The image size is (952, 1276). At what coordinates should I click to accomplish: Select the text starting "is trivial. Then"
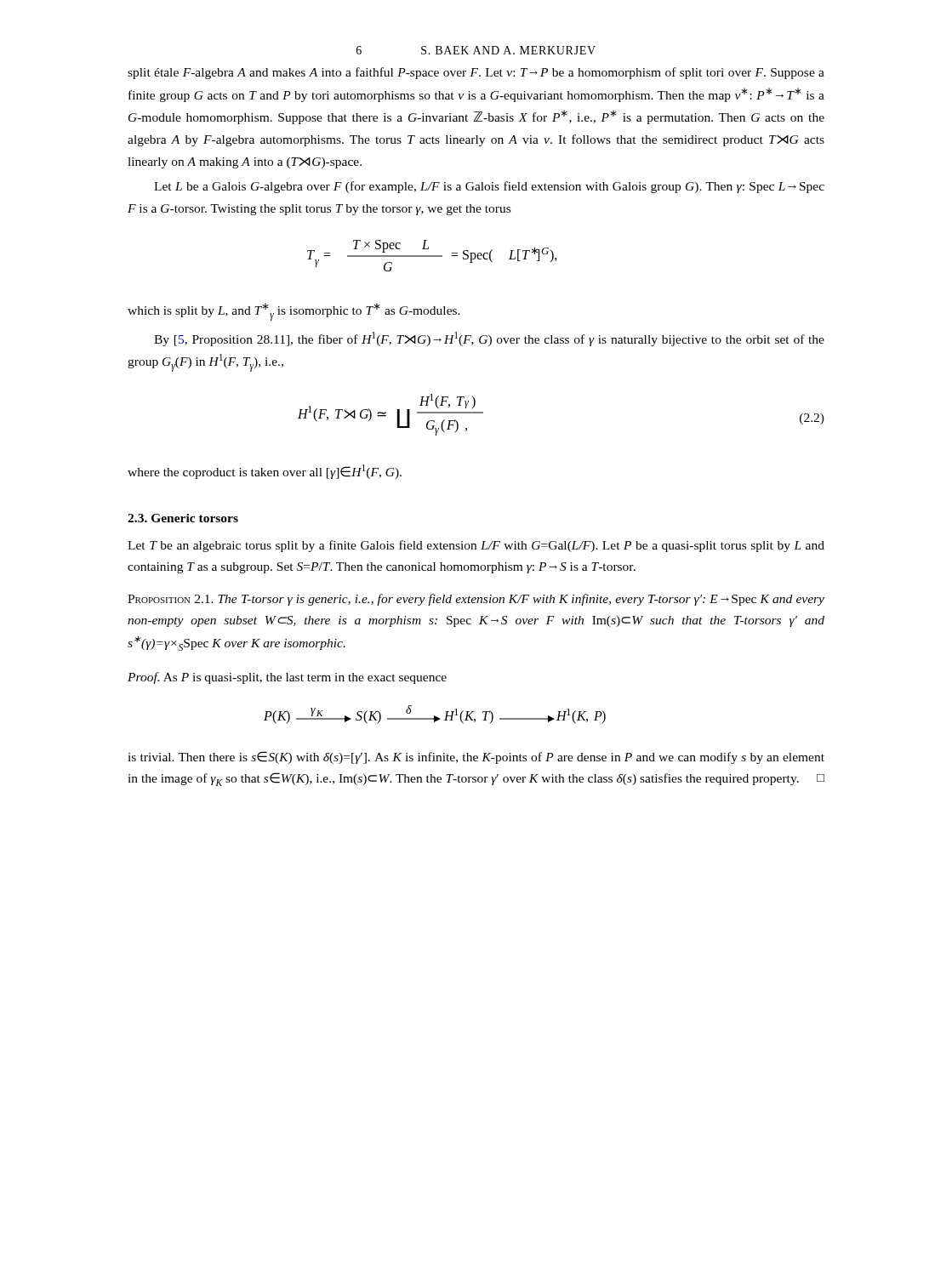[x=476, y=769]
